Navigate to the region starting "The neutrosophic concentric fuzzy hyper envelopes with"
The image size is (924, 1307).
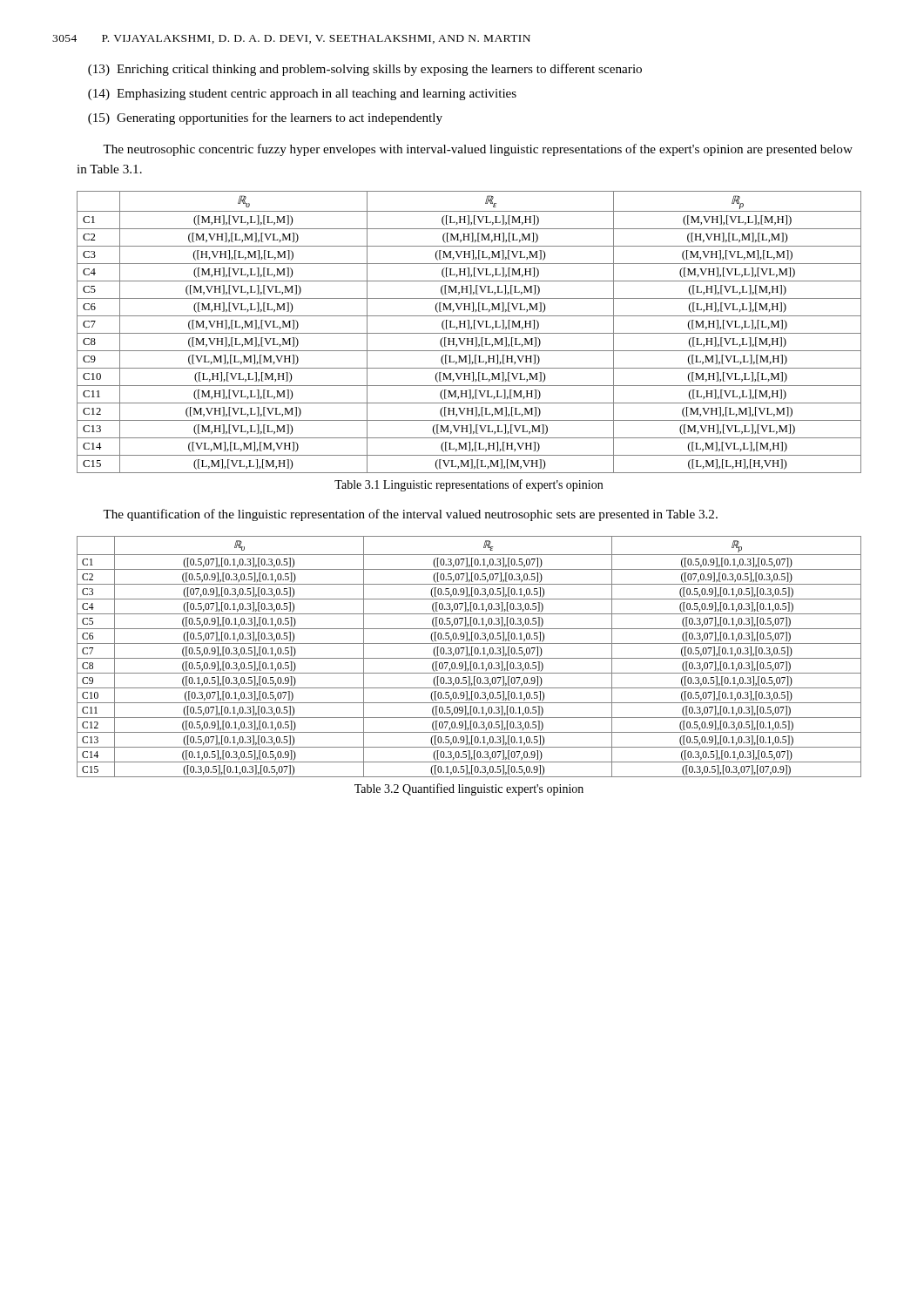point(465,158)
